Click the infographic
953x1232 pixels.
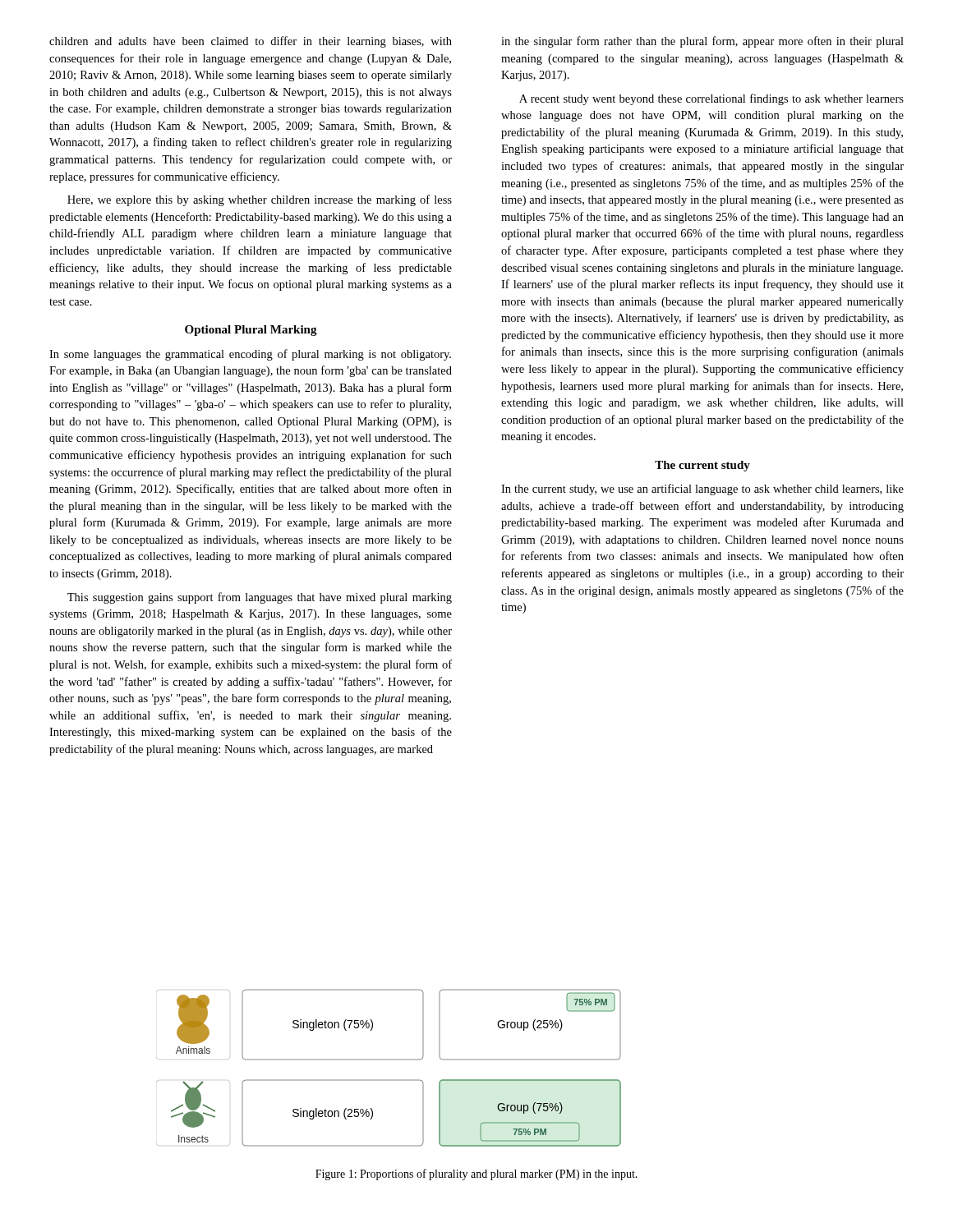pos(476,1068)
